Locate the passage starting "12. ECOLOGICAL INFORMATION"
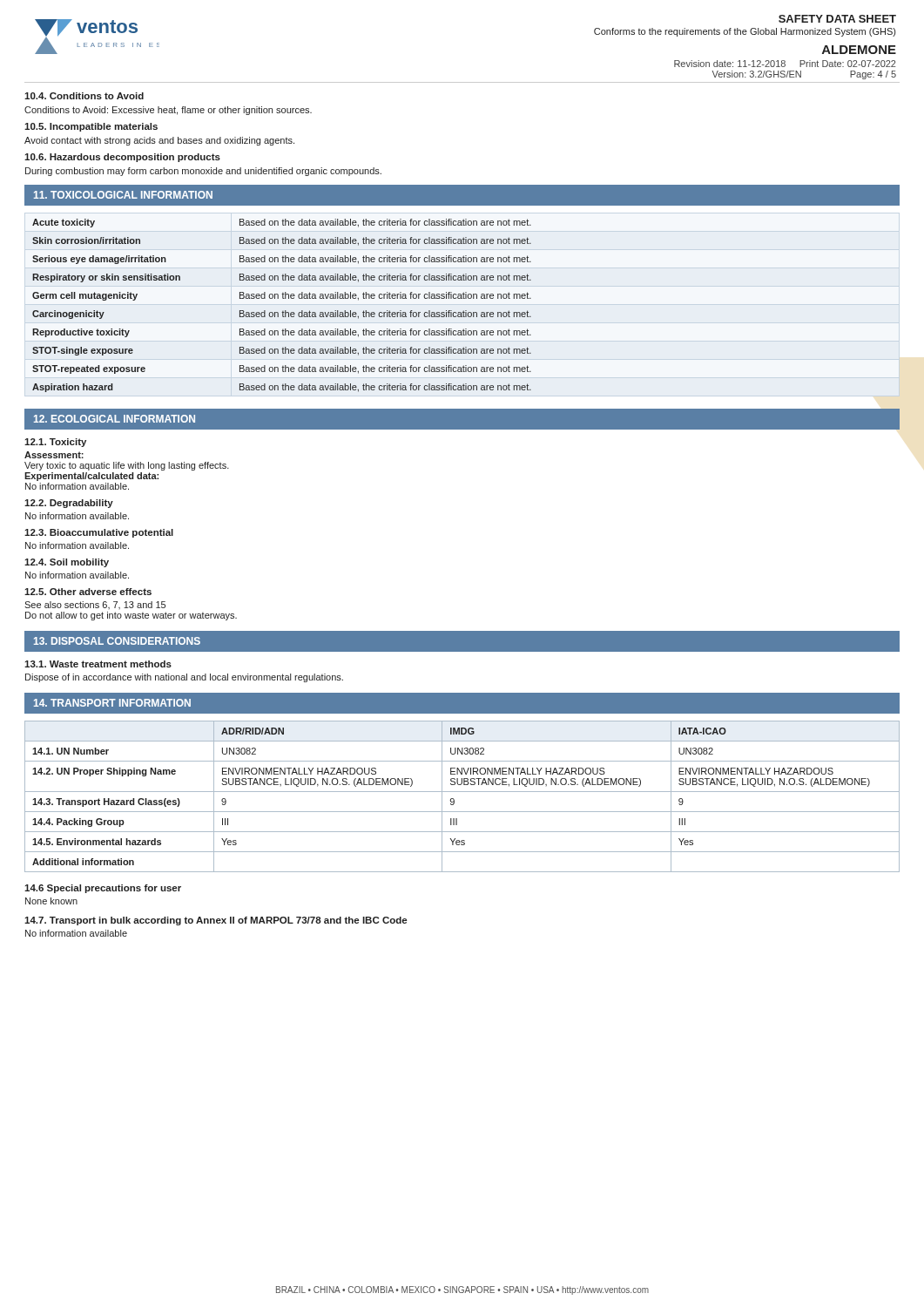The height and width of the screenshot is (1307, 924). (x=114, y=419)
